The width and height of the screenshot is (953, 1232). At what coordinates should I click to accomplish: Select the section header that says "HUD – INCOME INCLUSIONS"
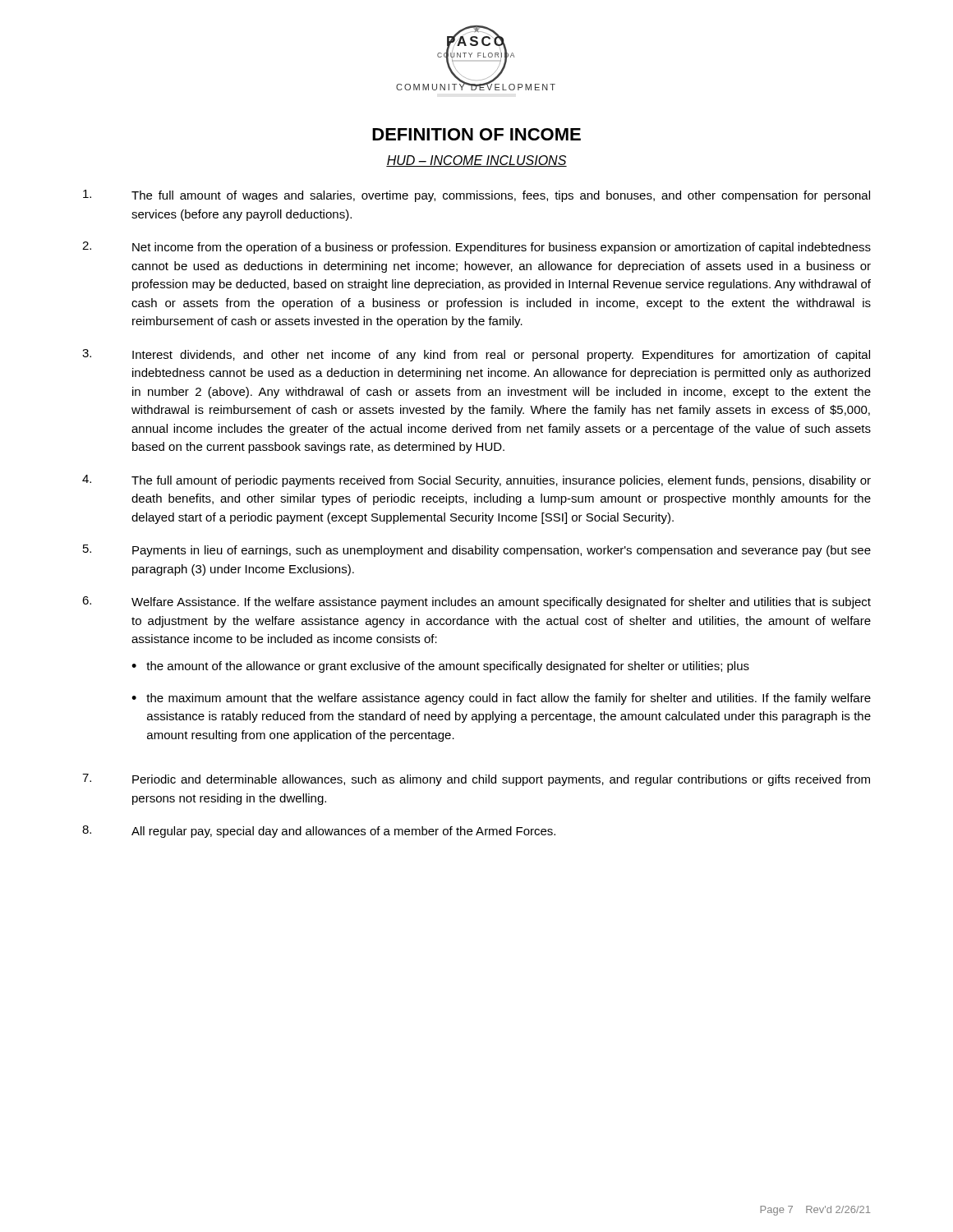tap(476, 161)
